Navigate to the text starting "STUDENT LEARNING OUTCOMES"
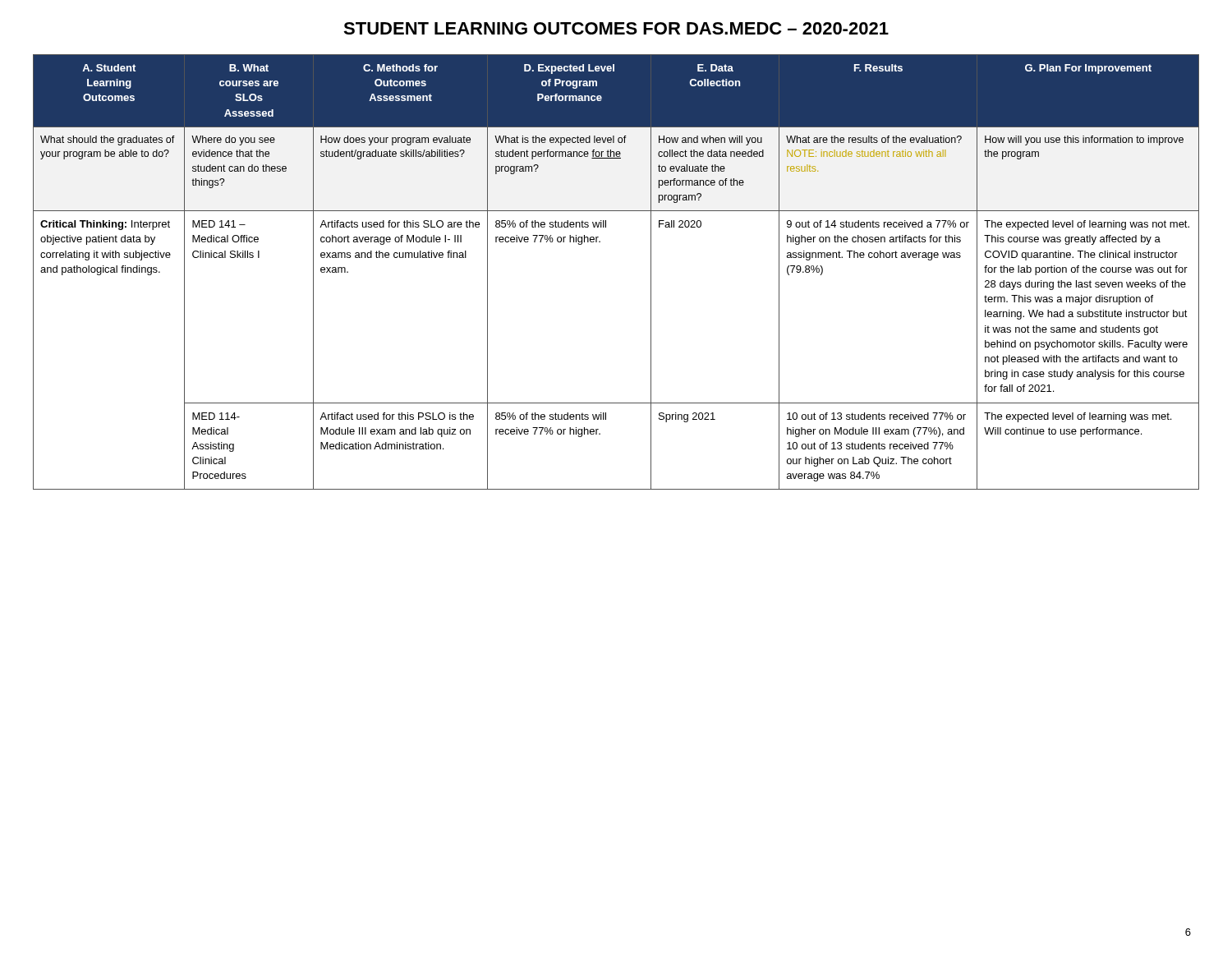The image size is (1232, 953). (616, 29)
